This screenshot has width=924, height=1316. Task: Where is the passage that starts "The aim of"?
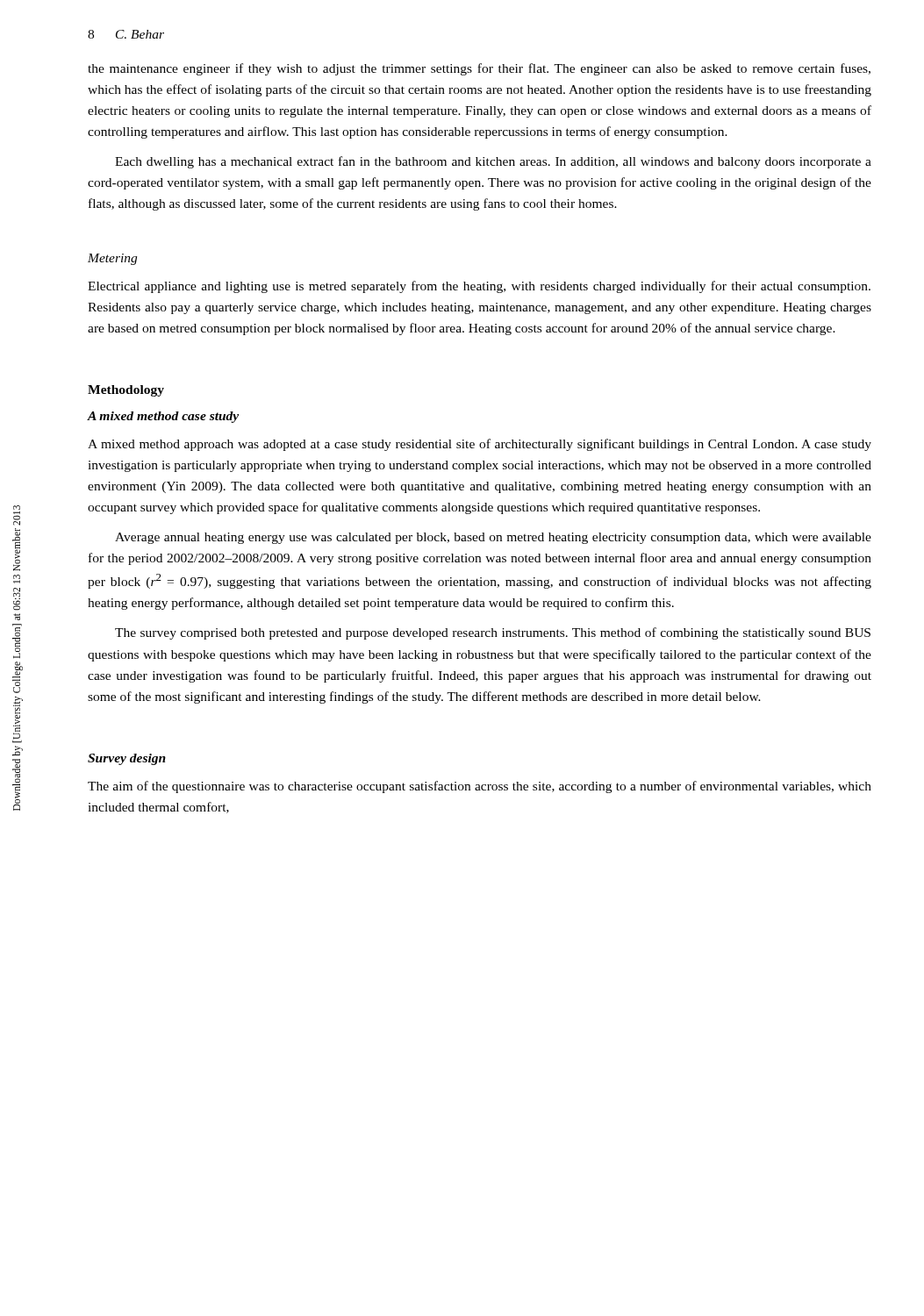pyautogui.click(x=480, y=796)
